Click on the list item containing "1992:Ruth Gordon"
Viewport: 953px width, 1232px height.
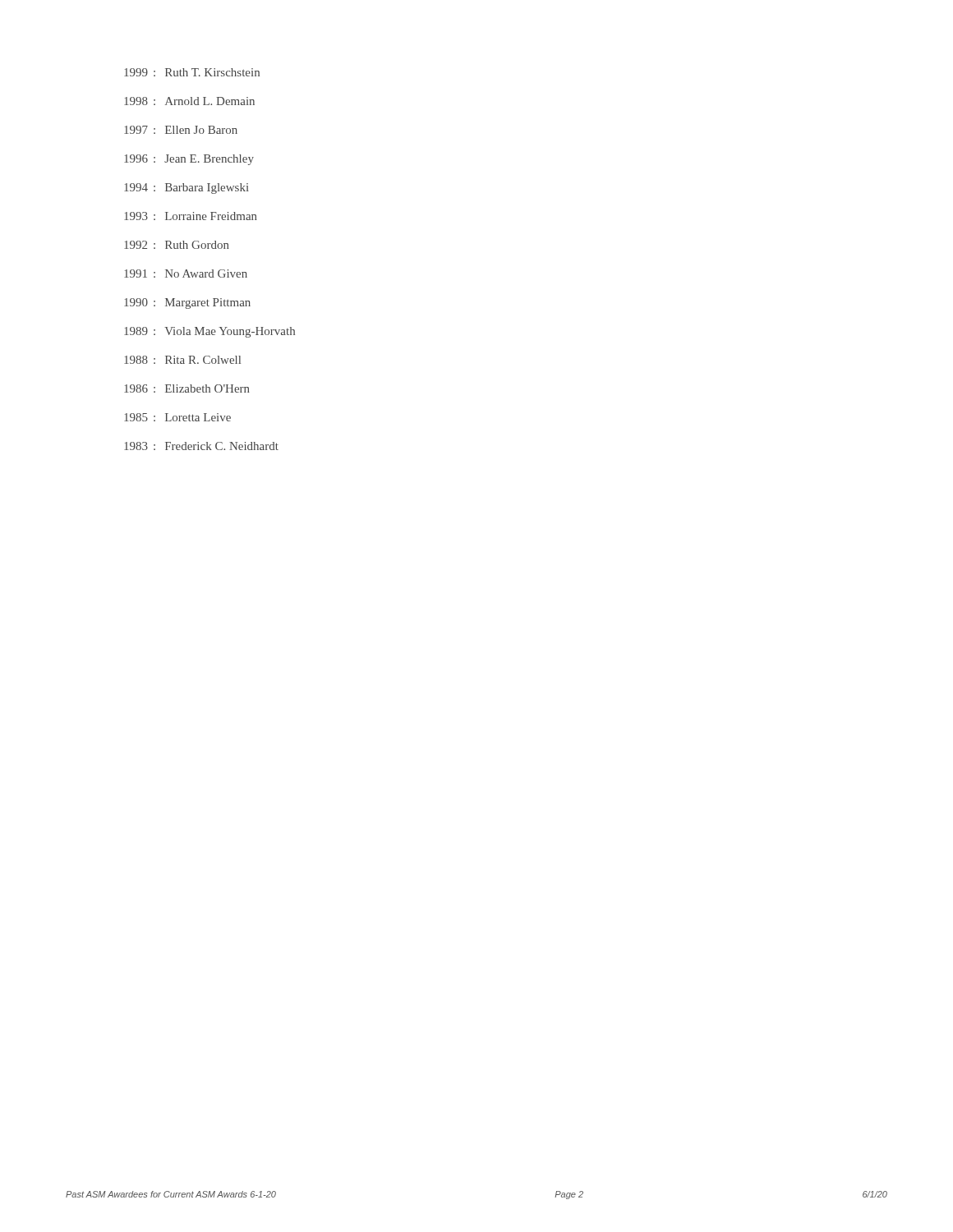(164, 245)
